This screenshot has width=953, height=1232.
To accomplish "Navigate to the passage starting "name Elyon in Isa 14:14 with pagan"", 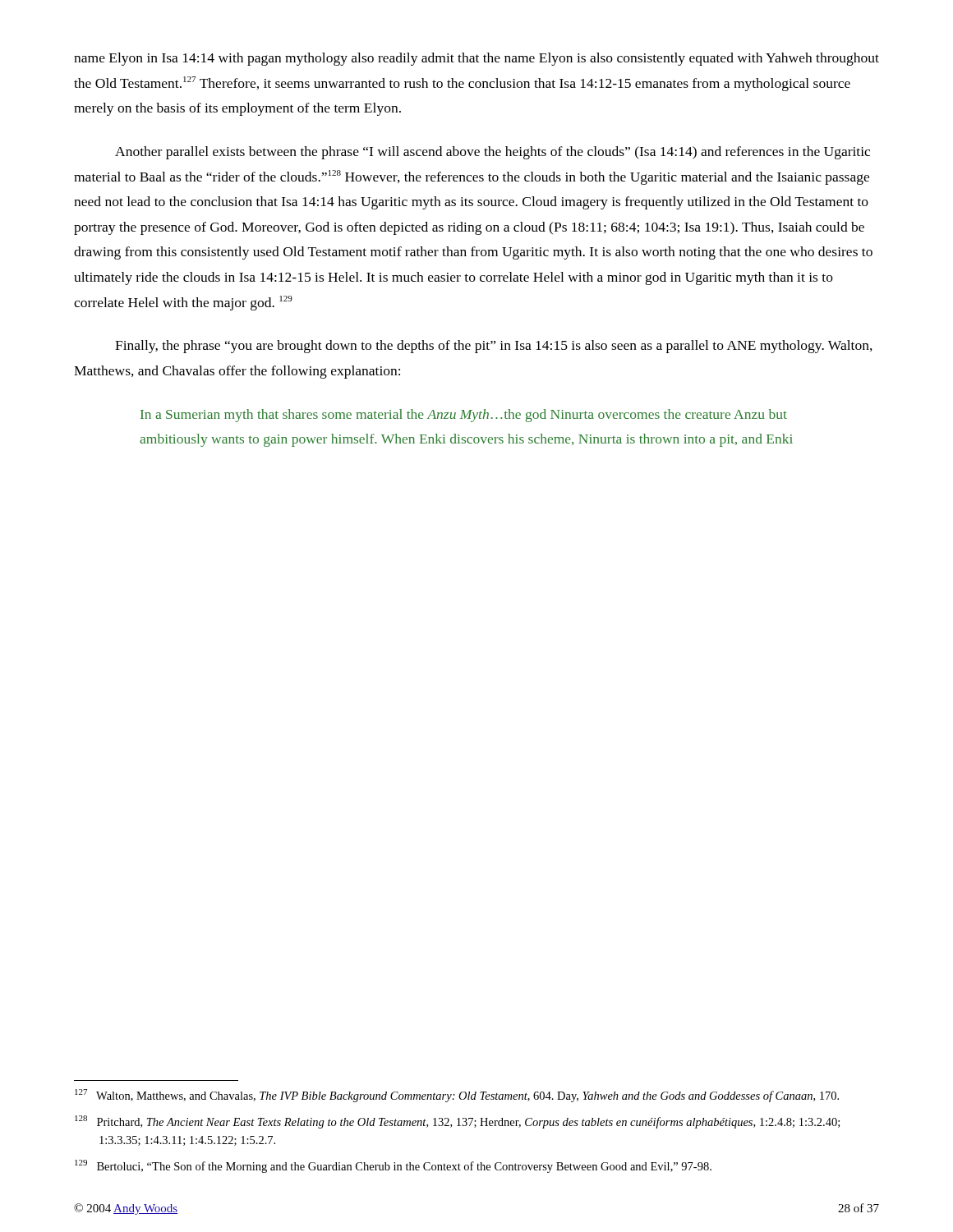I will tap(476, 83).
